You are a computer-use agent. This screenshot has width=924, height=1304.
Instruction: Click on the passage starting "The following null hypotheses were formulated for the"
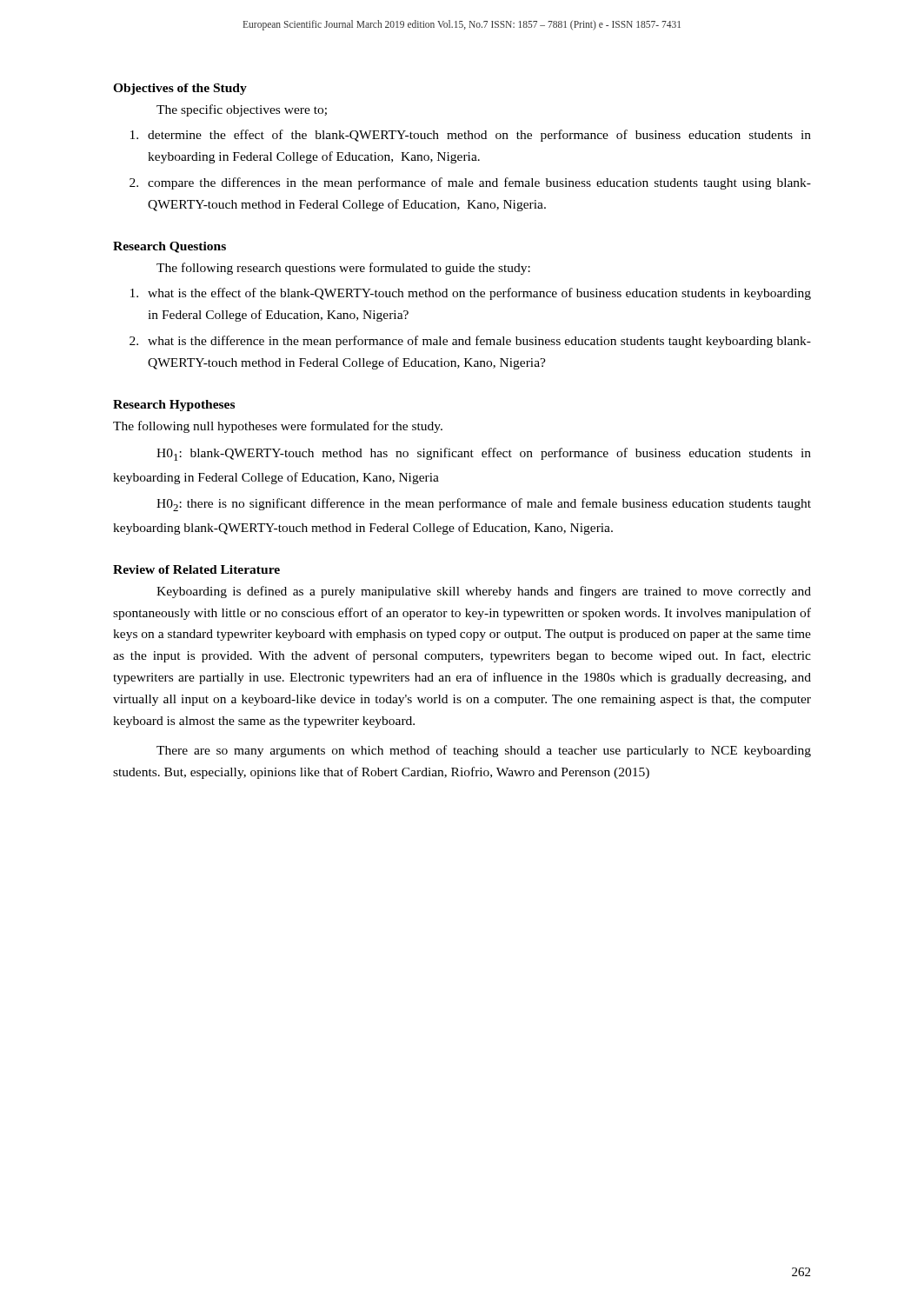click(278, 425)
